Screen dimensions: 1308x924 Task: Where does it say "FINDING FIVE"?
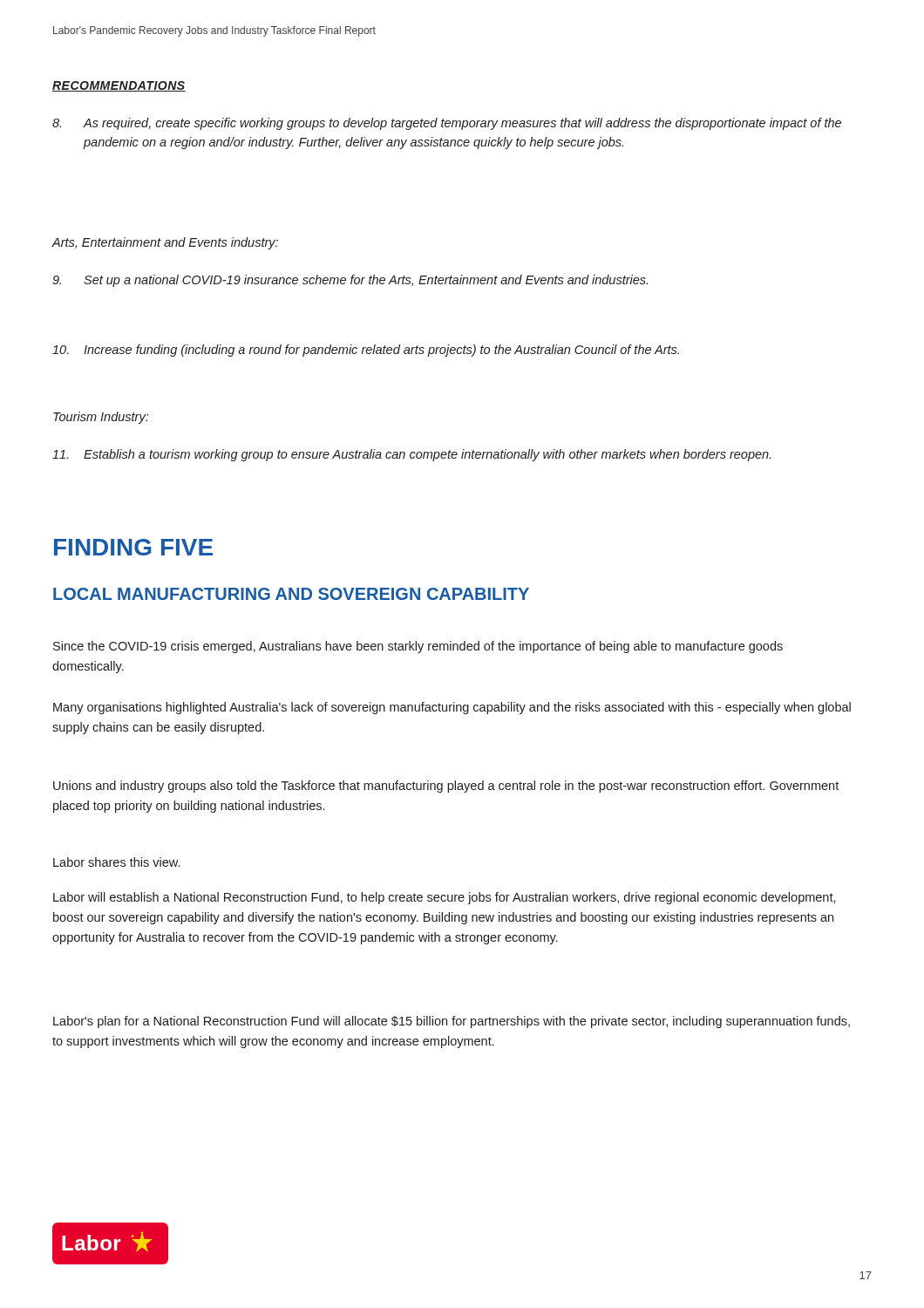[133, 547]
